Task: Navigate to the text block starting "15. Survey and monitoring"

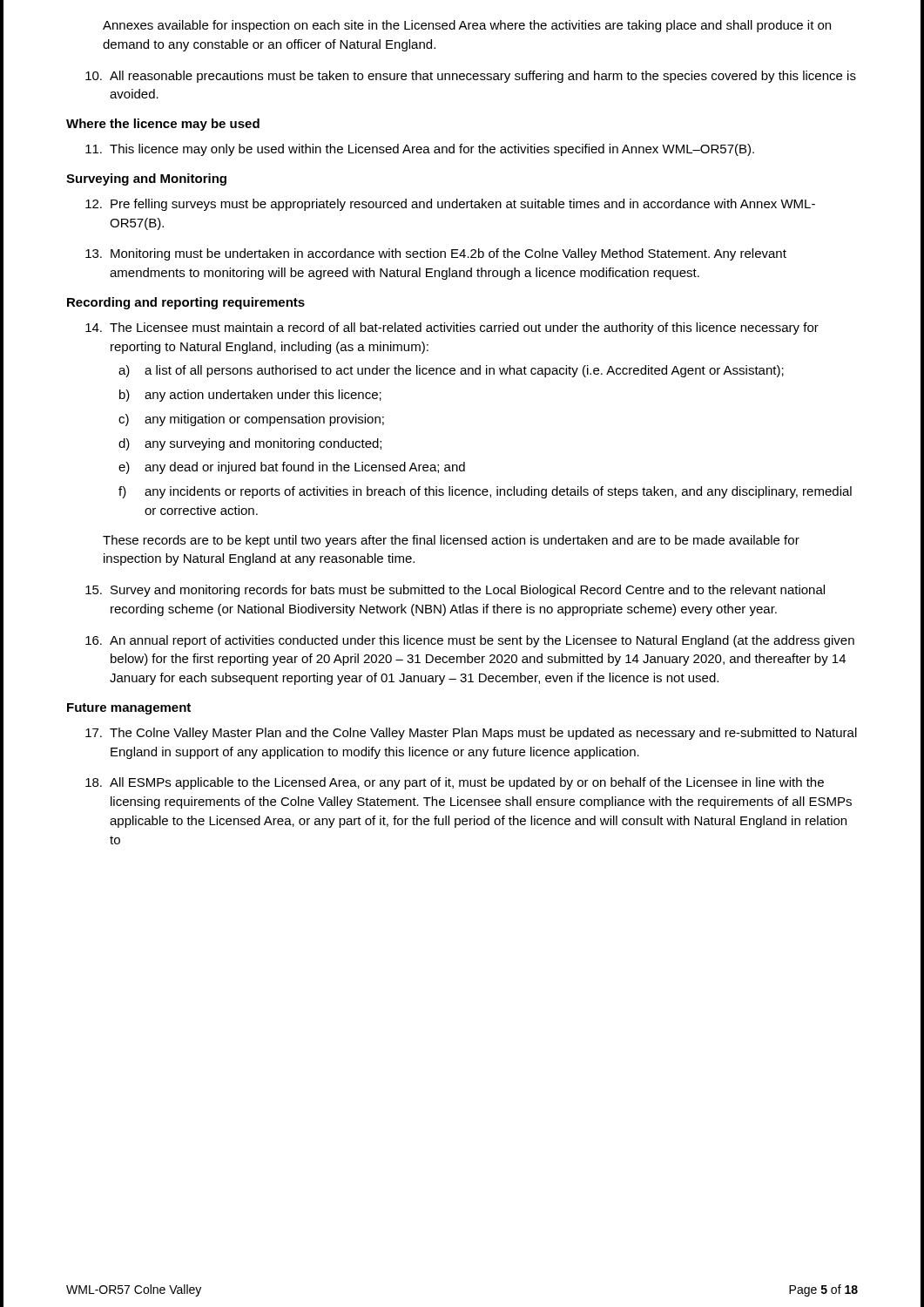Action: (462, 599)
